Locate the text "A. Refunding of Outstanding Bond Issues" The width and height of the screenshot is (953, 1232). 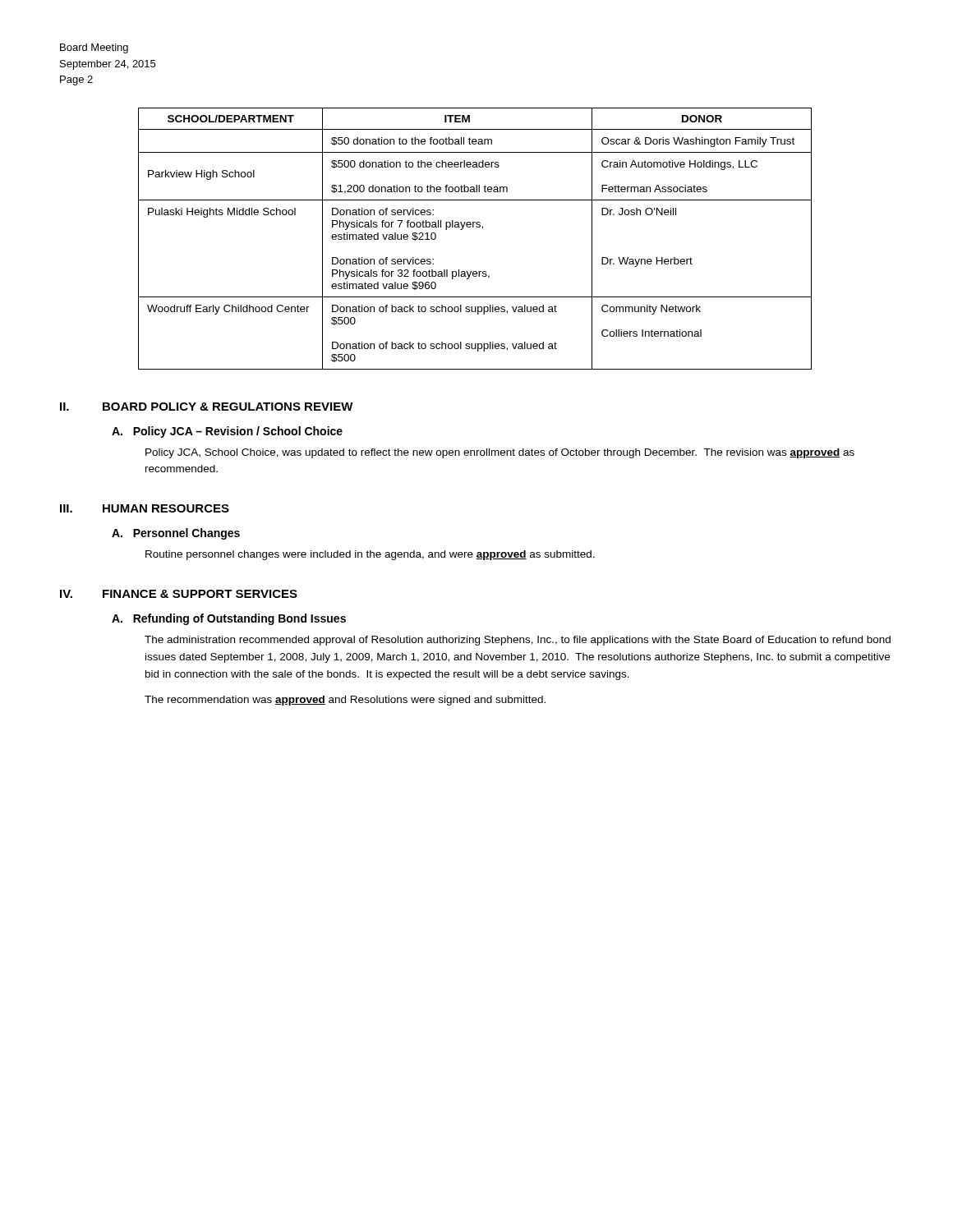(x=229, y=619)
